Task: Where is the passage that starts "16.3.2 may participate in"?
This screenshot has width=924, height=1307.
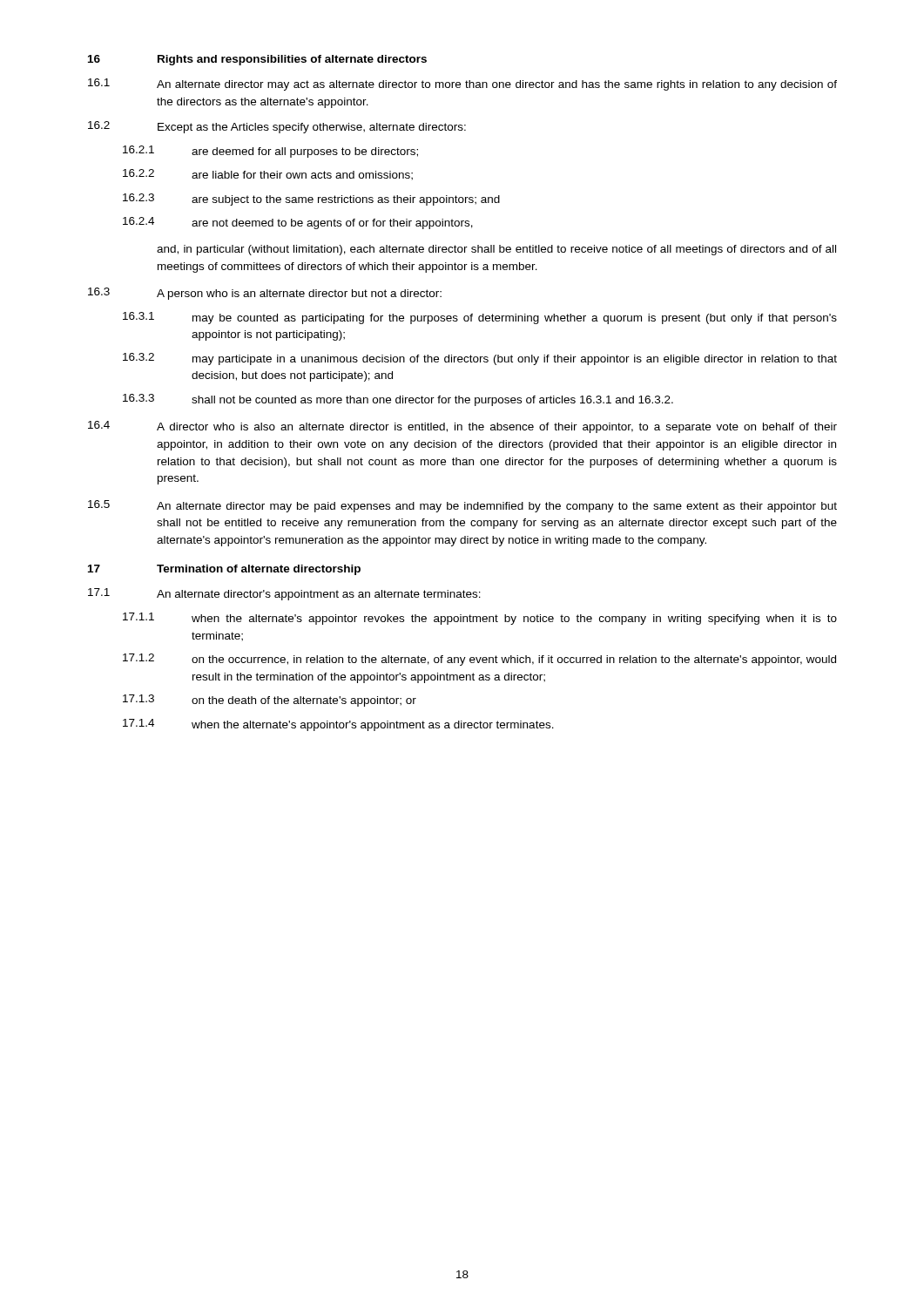Action: click(462, 367)
